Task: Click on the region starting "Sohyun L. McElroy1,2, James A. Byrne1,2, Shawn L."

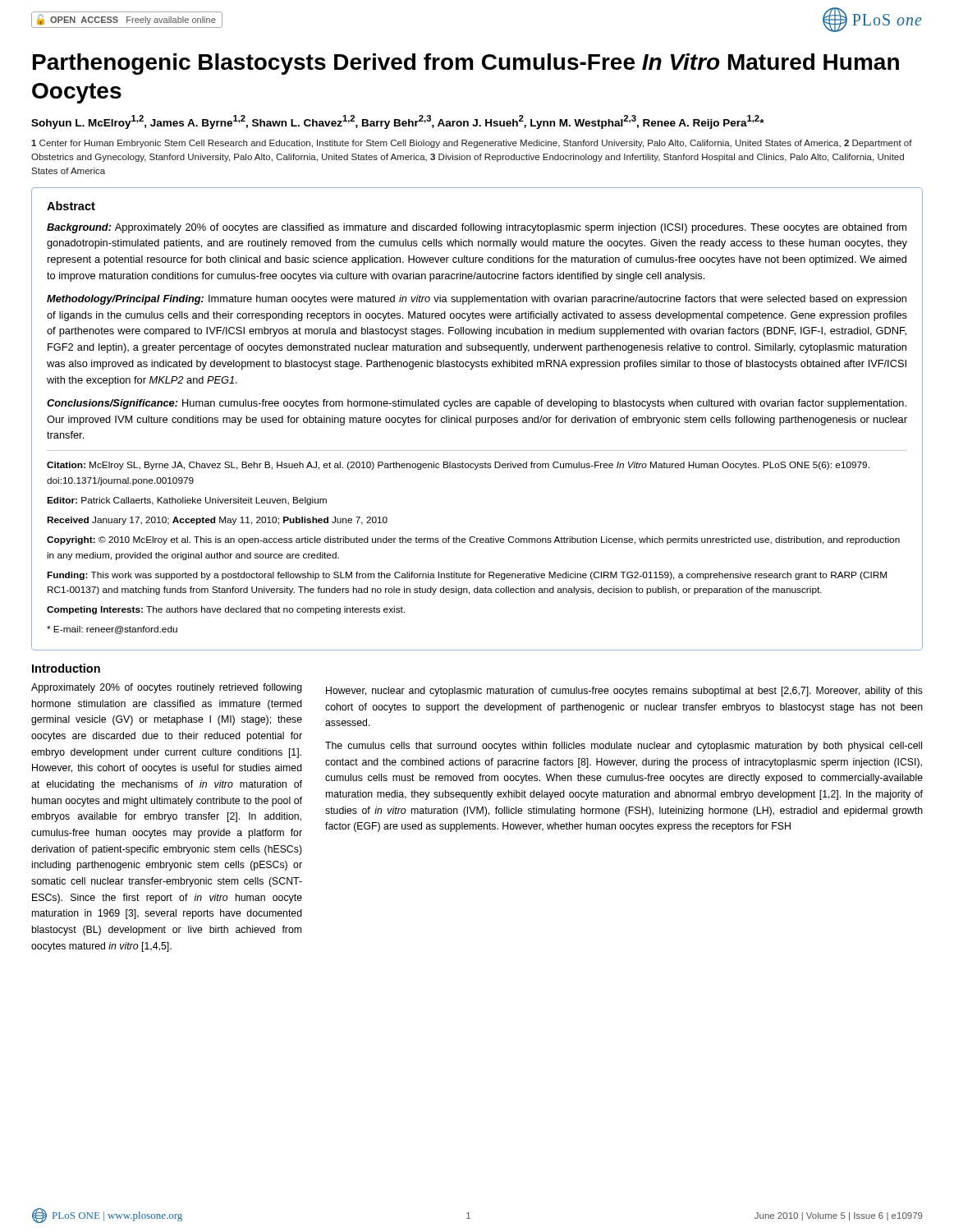Action: 398,121
